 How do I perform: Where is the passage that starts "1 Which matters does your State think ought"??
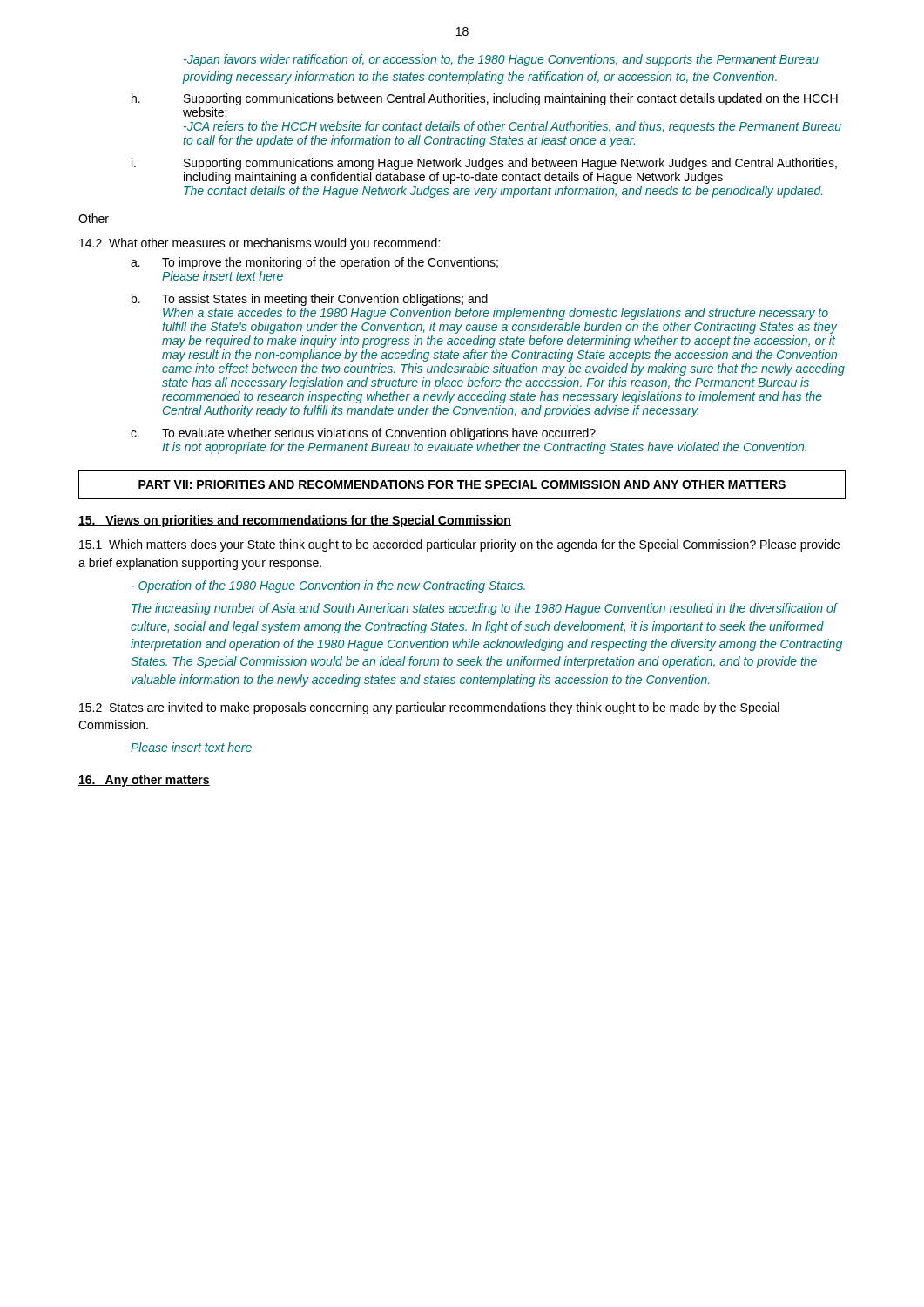(x=462, y=612)
